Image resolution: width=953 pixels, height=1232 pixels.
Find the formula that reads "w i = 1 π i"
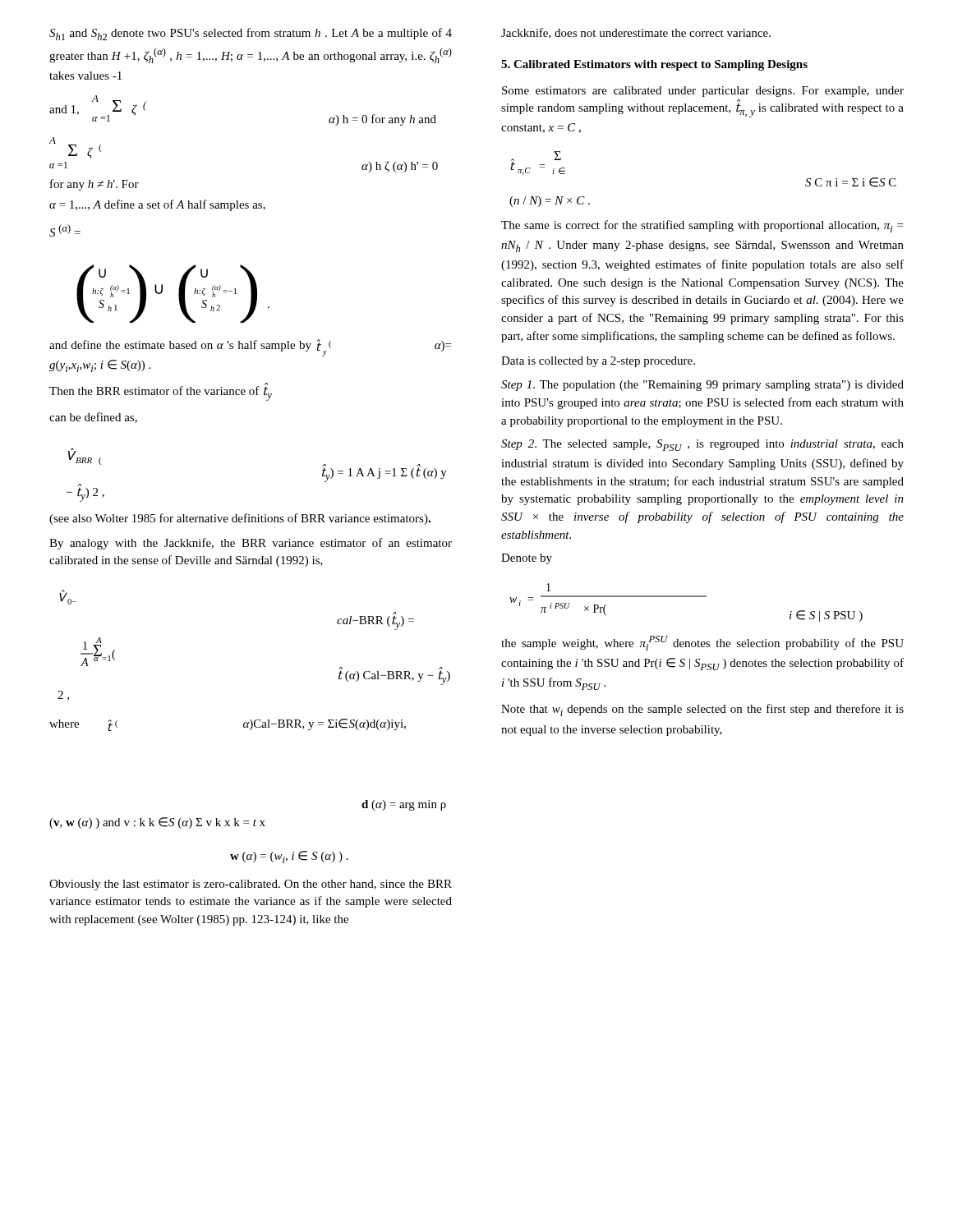[686, 598]
